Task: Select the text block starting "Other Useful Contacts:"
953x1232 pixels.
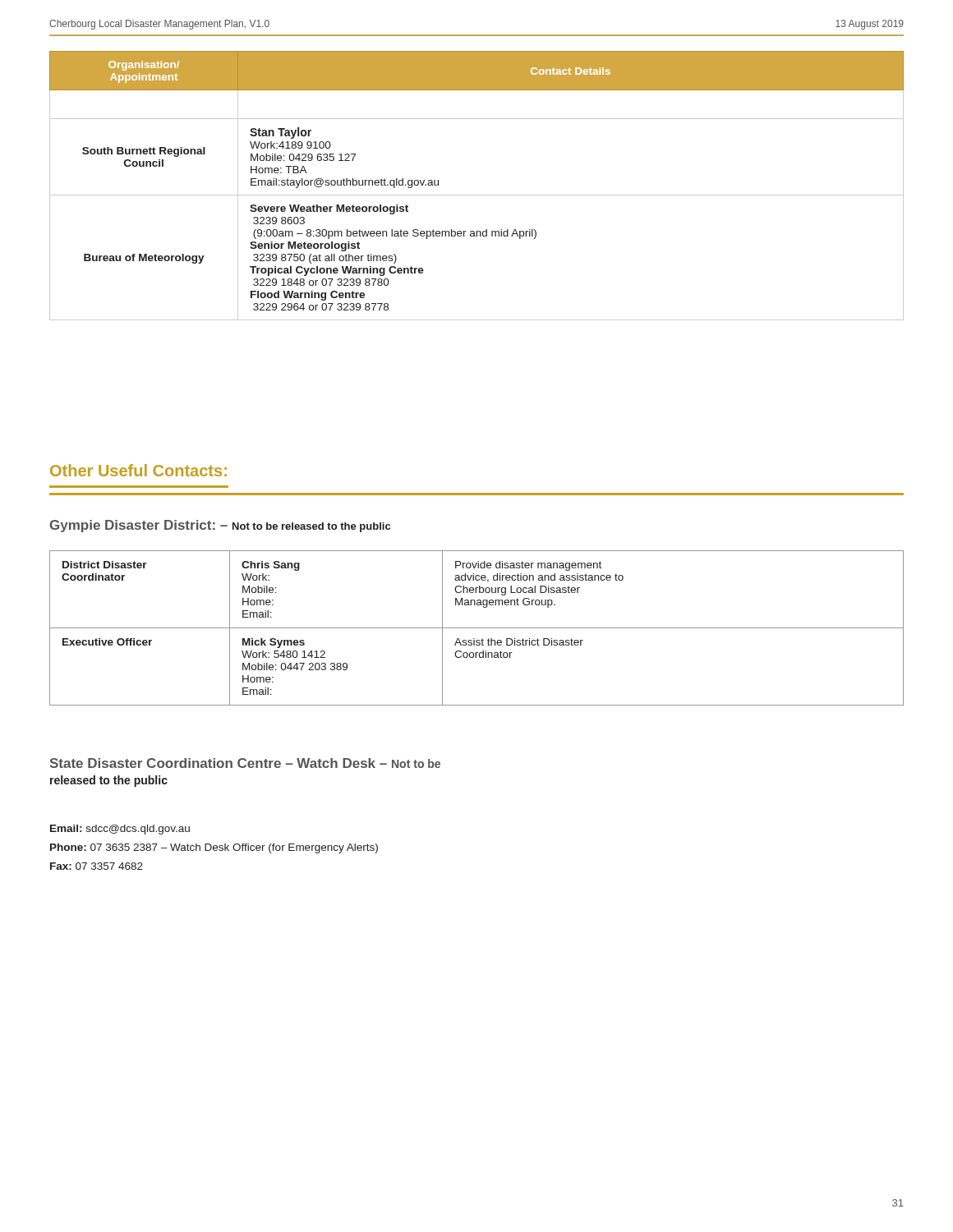Action: tap(138, 470)
